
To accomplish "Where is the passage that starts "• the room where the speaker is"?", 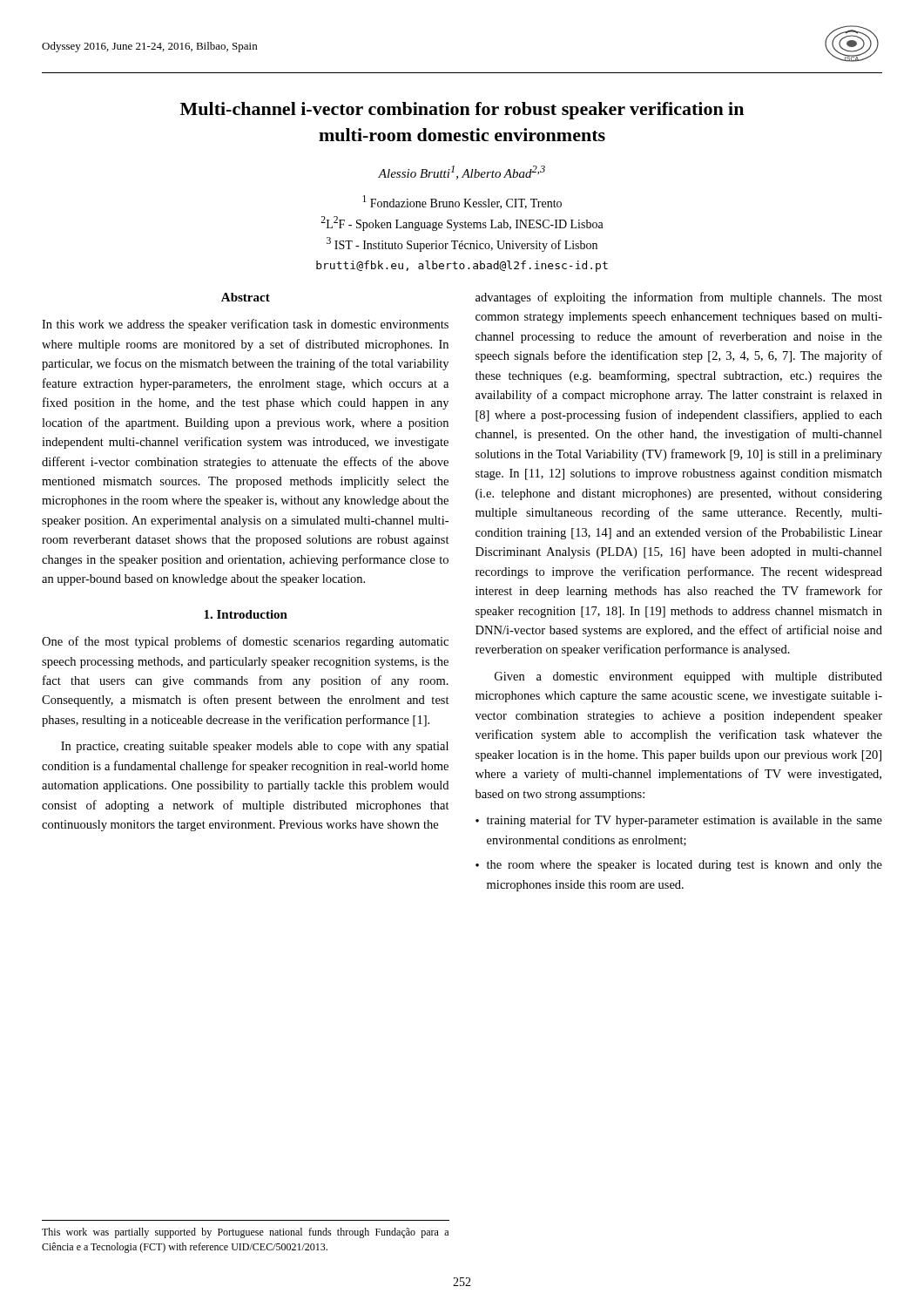I will pos(679,874).
